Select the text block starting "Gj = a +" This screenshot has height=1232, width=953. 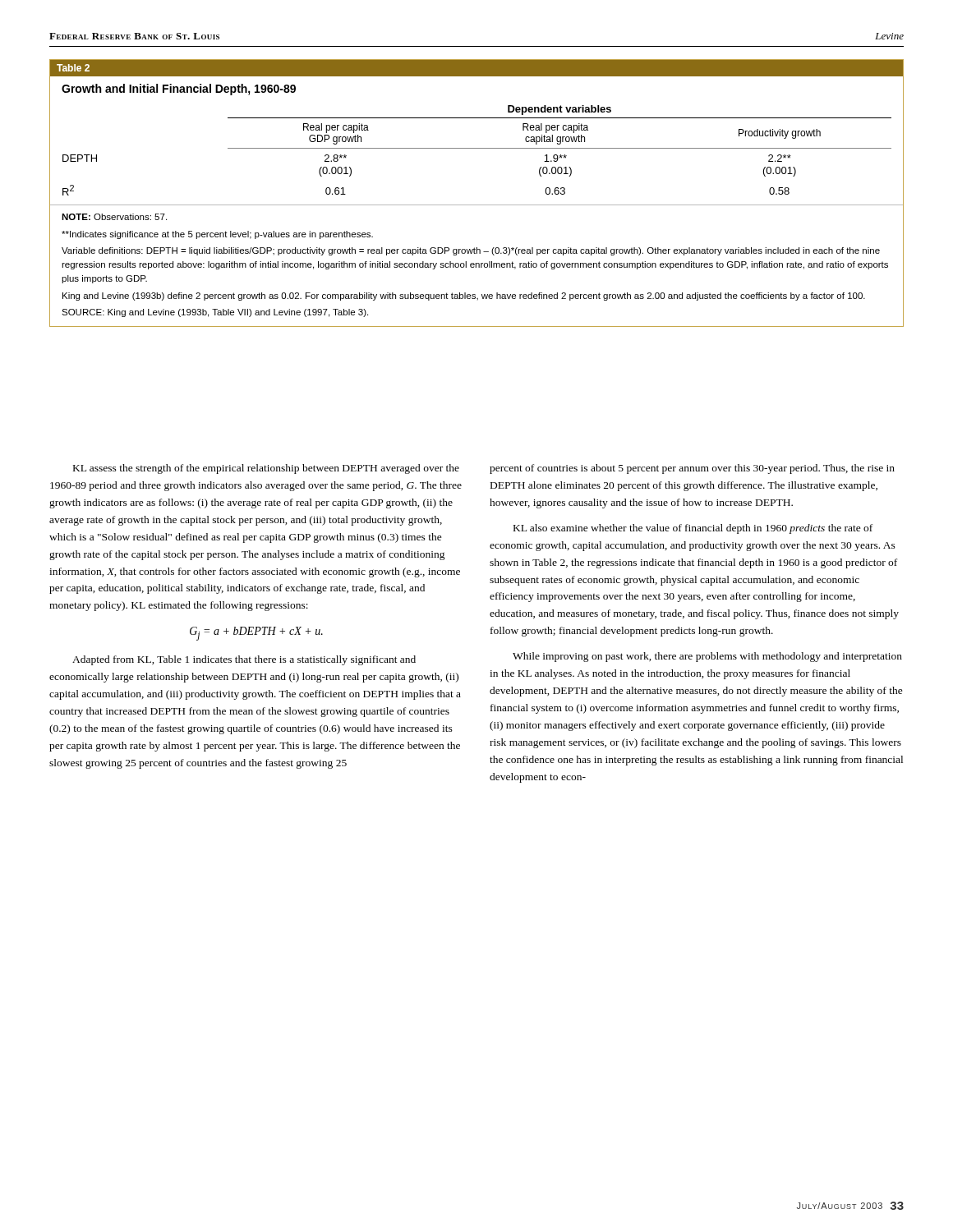(x=256, y=633)
